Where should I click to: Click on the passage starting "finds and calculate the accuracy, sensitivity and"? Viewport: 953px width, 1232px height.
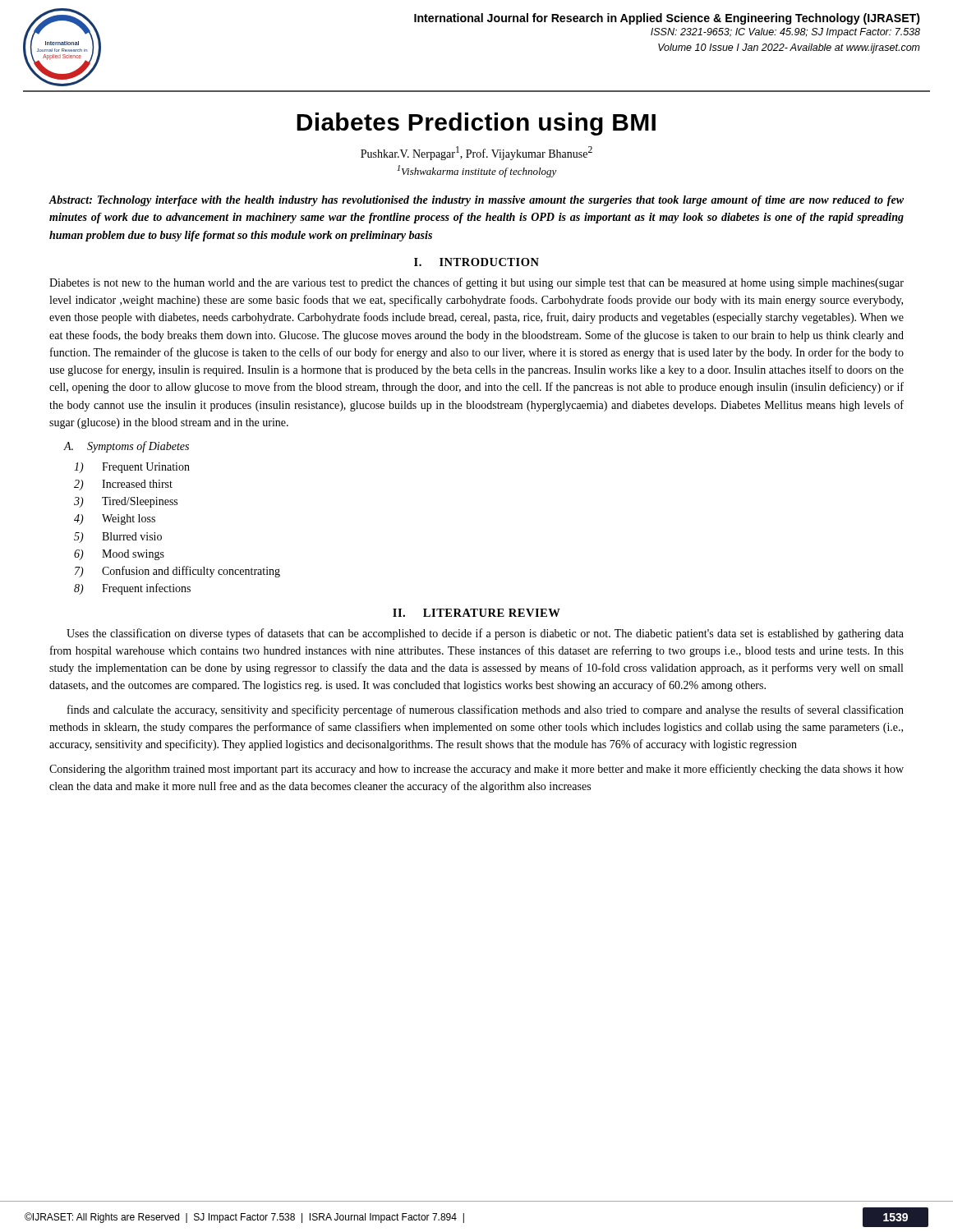point(476,727)
